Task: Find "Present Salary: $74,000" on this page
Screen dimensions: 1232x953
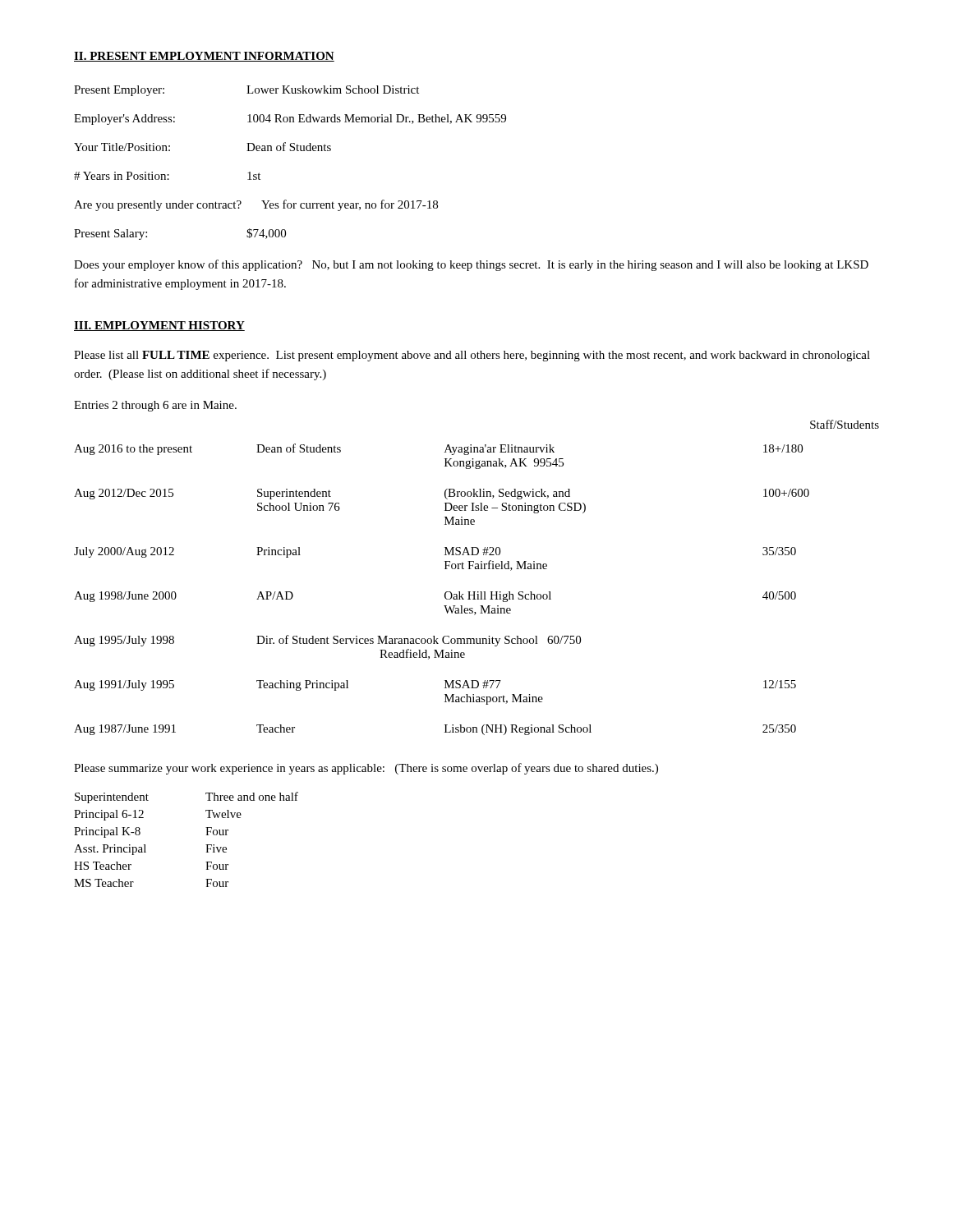Action: click(x=106, y=234)
